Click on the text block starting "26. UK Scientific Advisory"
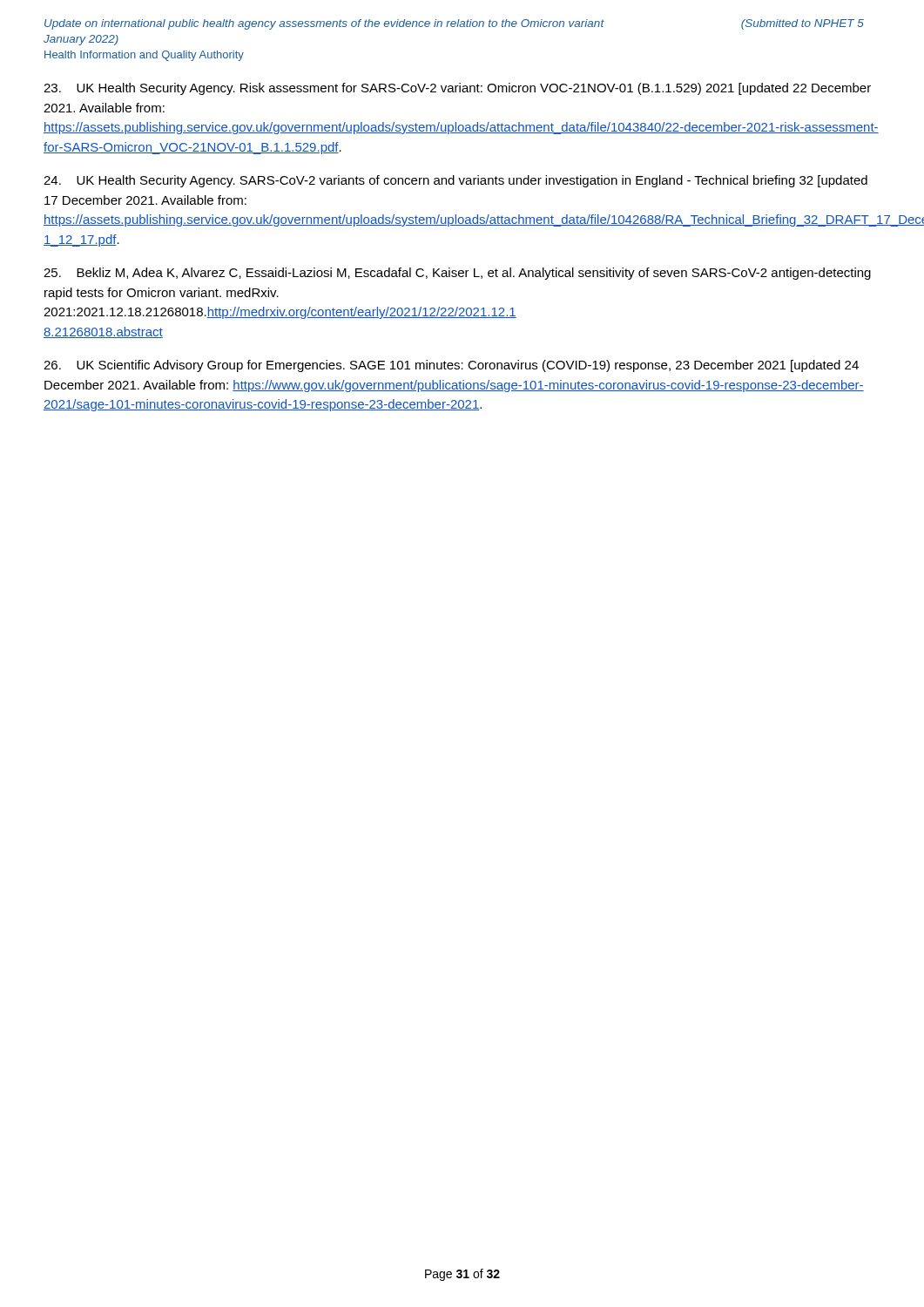Image resolution: width=924 pixels, height=1307 pixels. 462,385
